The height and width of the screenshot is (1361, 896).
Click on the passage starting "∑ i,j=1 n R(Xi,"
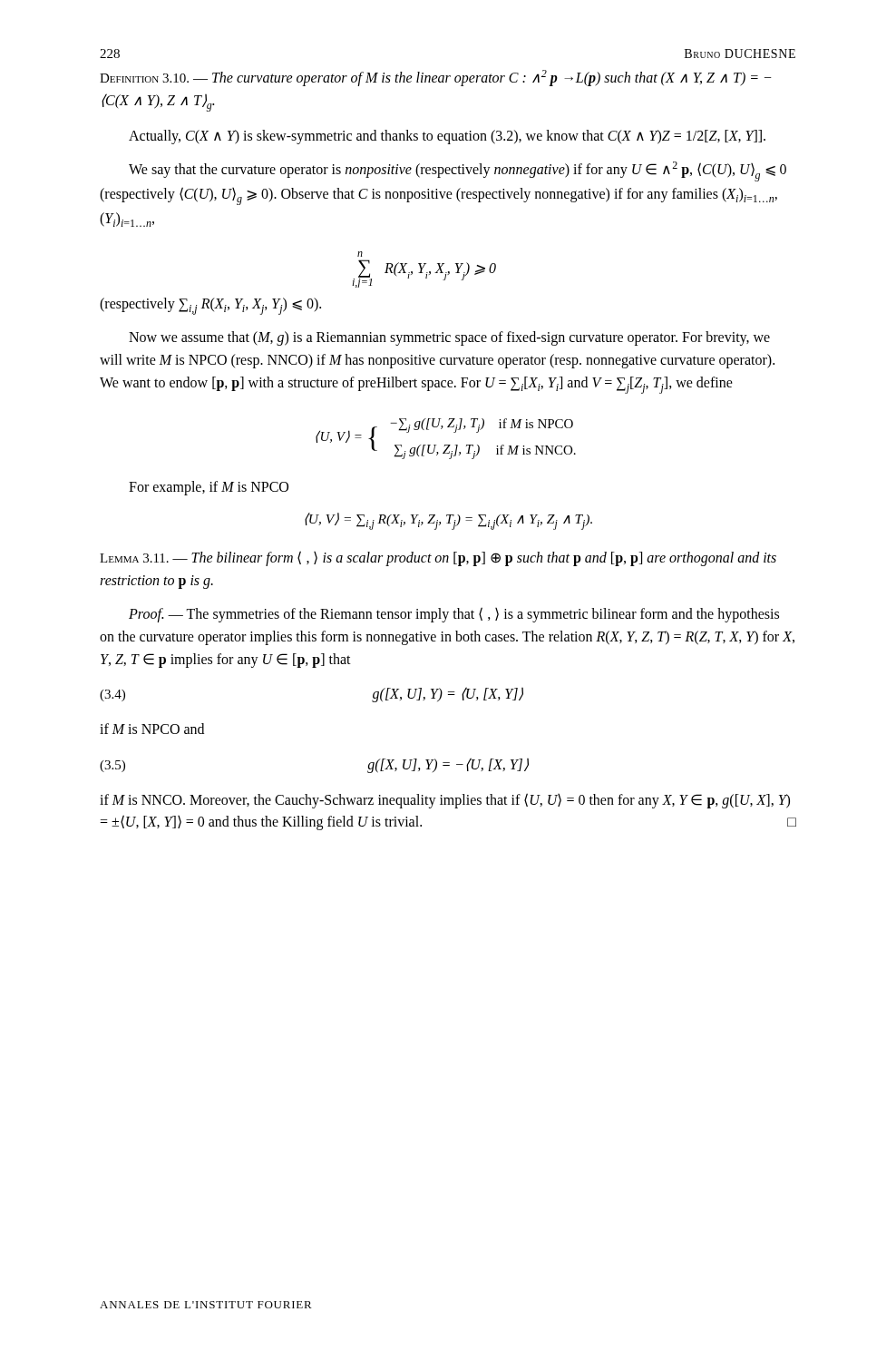pyautogui.click(x=448, y=264)
